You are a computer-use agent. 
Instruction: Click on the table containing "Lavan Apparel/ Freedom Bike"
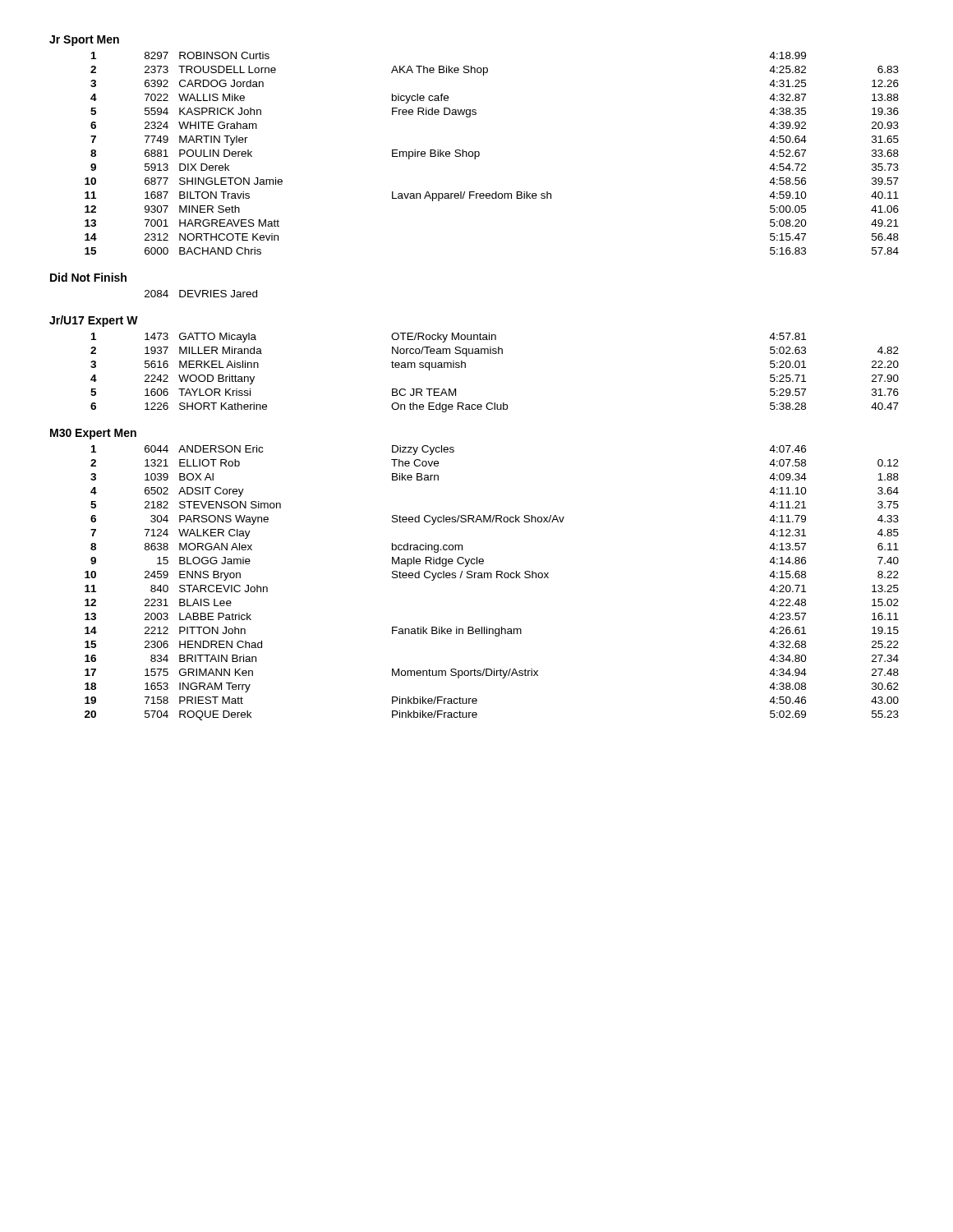tap(476, 153)
